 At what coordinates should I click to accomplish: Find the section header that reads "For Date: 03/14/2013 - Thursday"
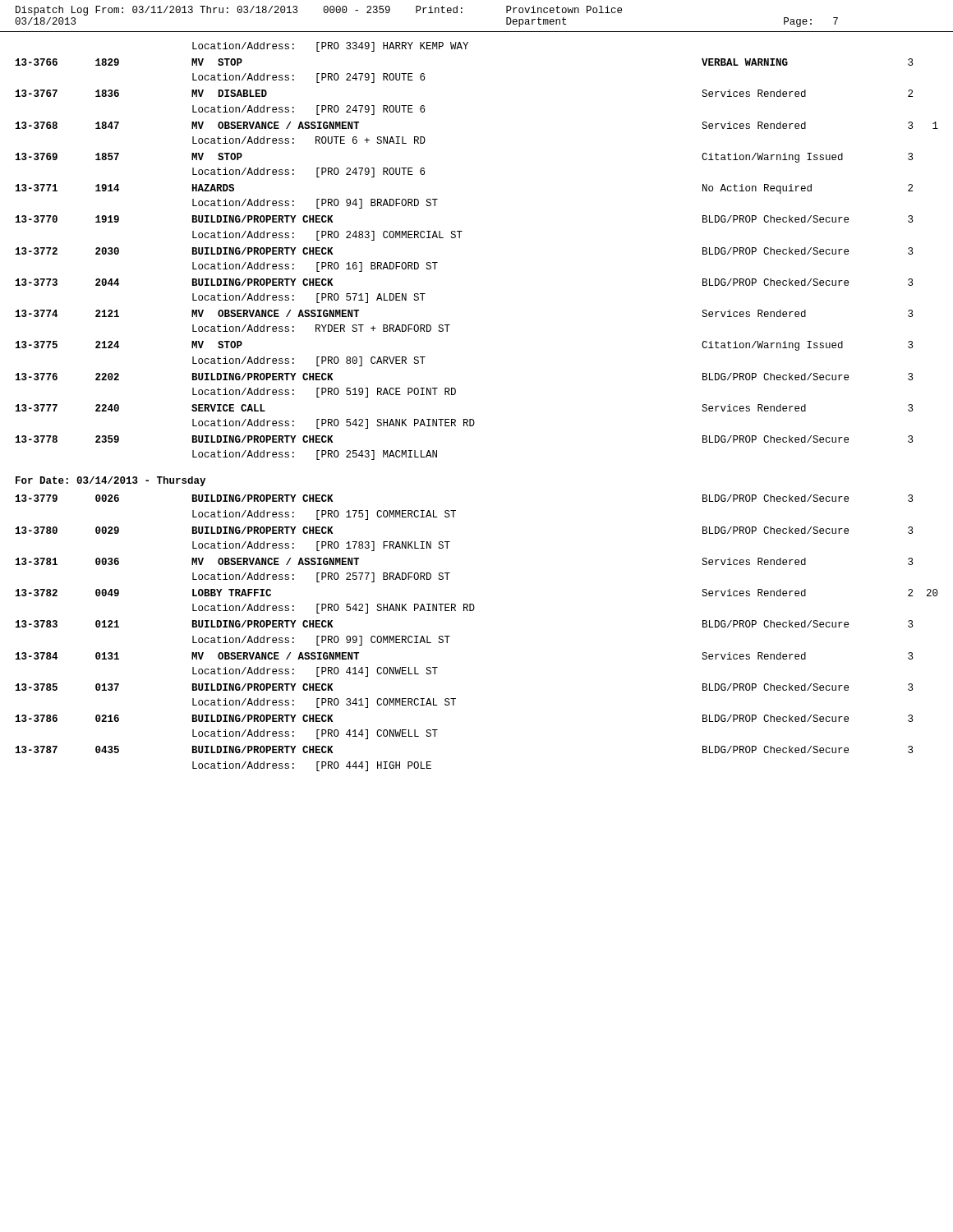tap(110, 482)
